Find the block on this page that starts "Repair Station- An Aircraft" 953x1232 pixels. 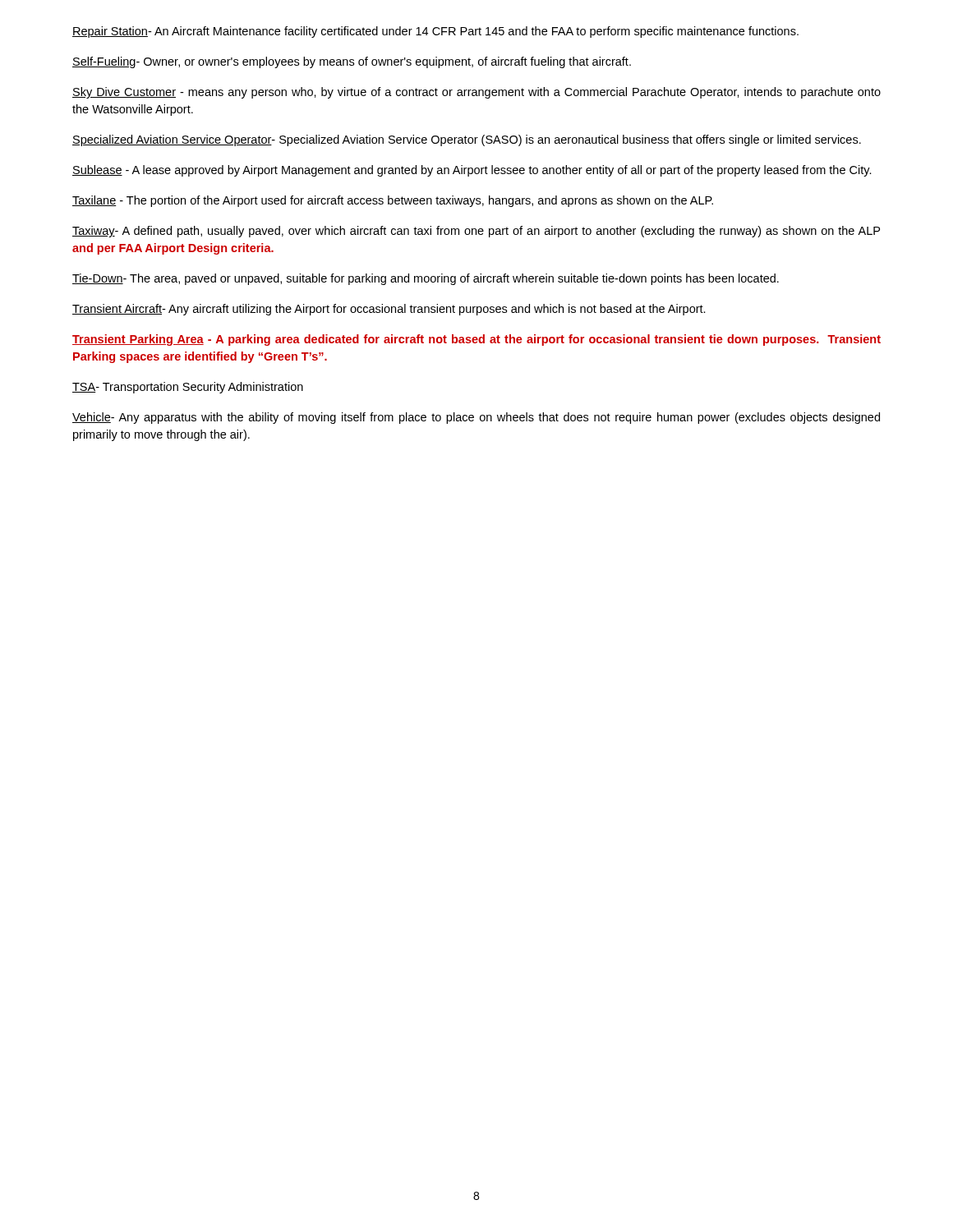tap(436, 31)
